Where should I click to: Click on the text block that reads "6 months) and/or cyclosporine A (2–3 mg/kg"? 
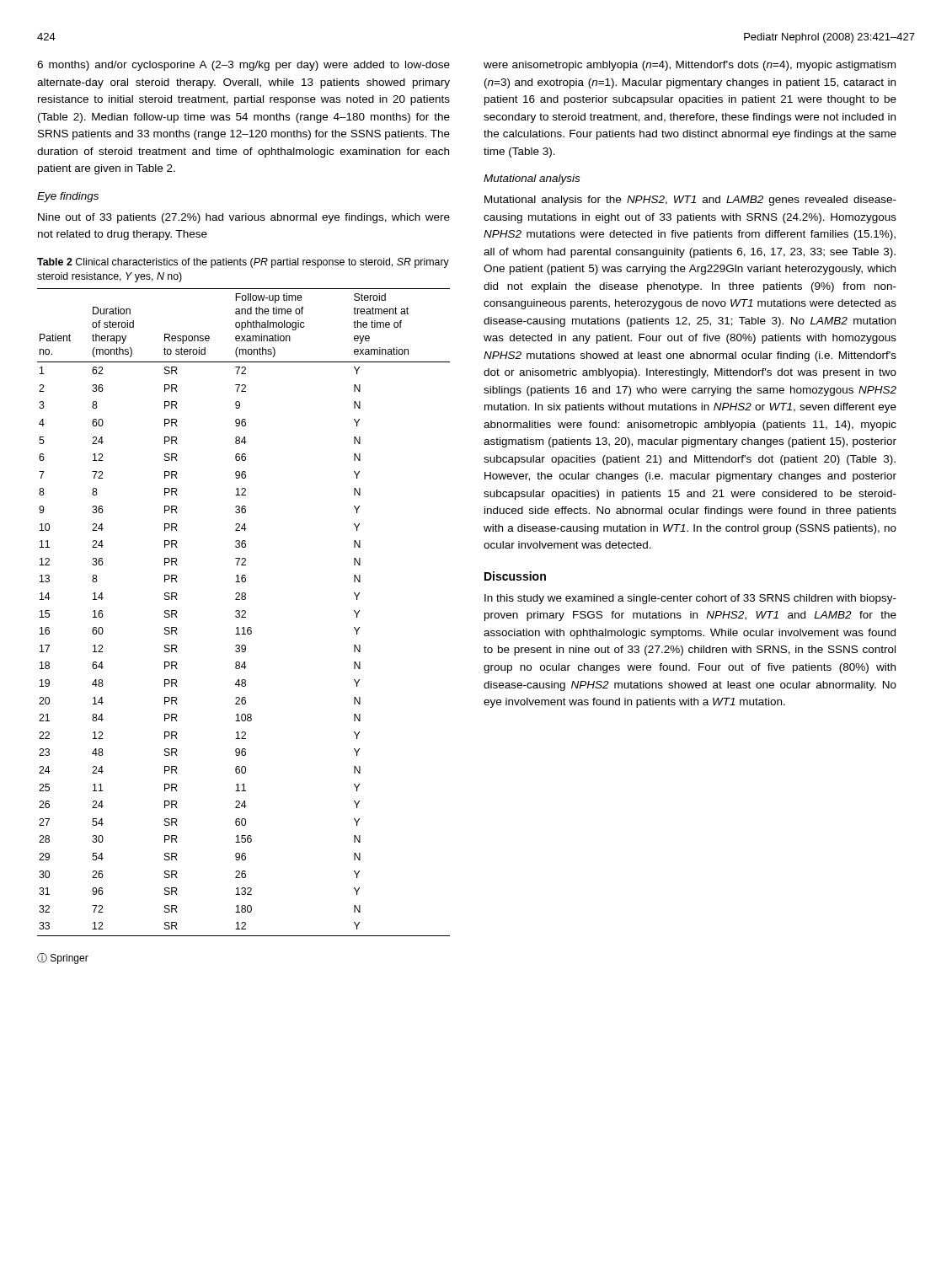[x=243, y=117]
